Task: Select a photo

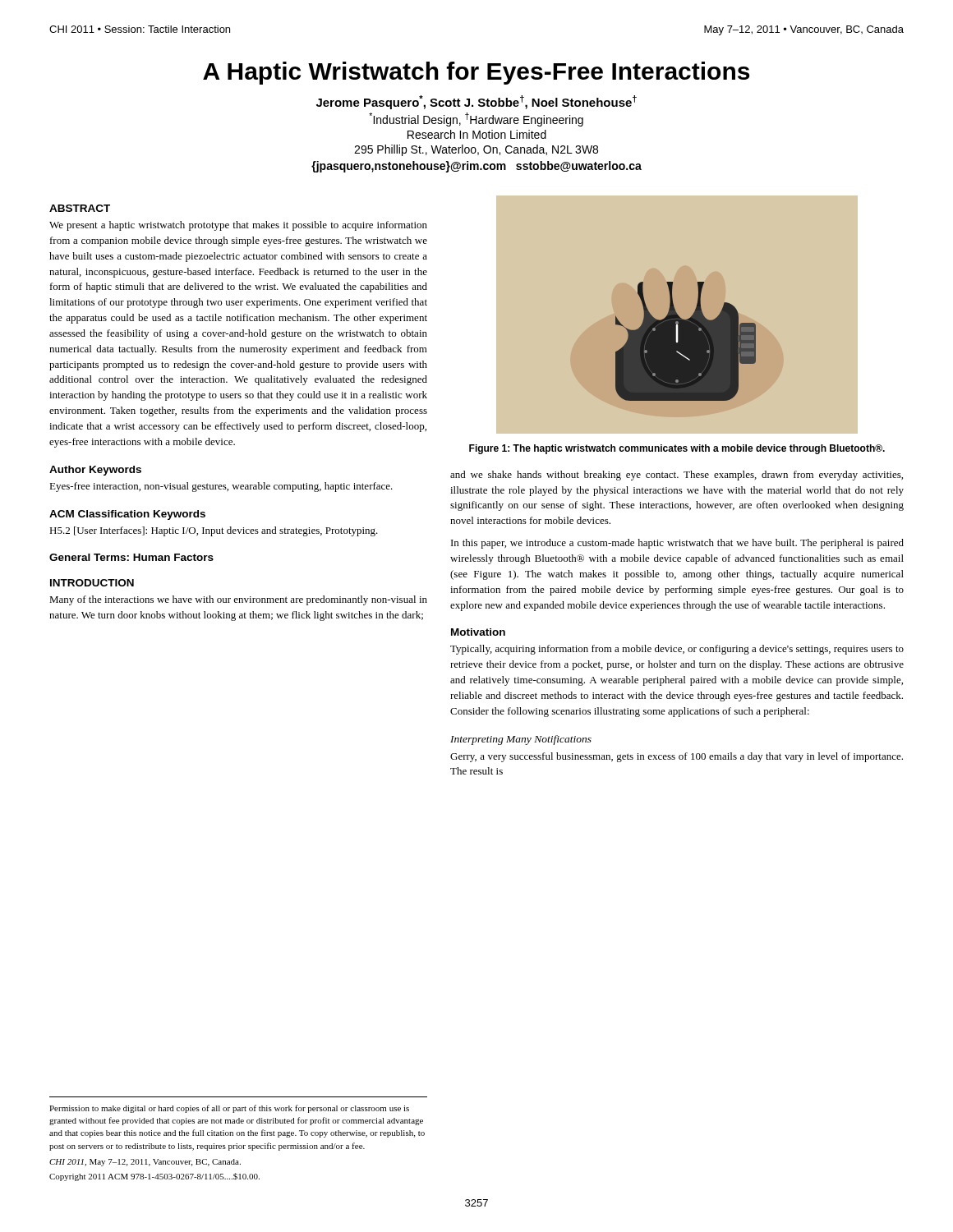Action: [x=677, y=316]
